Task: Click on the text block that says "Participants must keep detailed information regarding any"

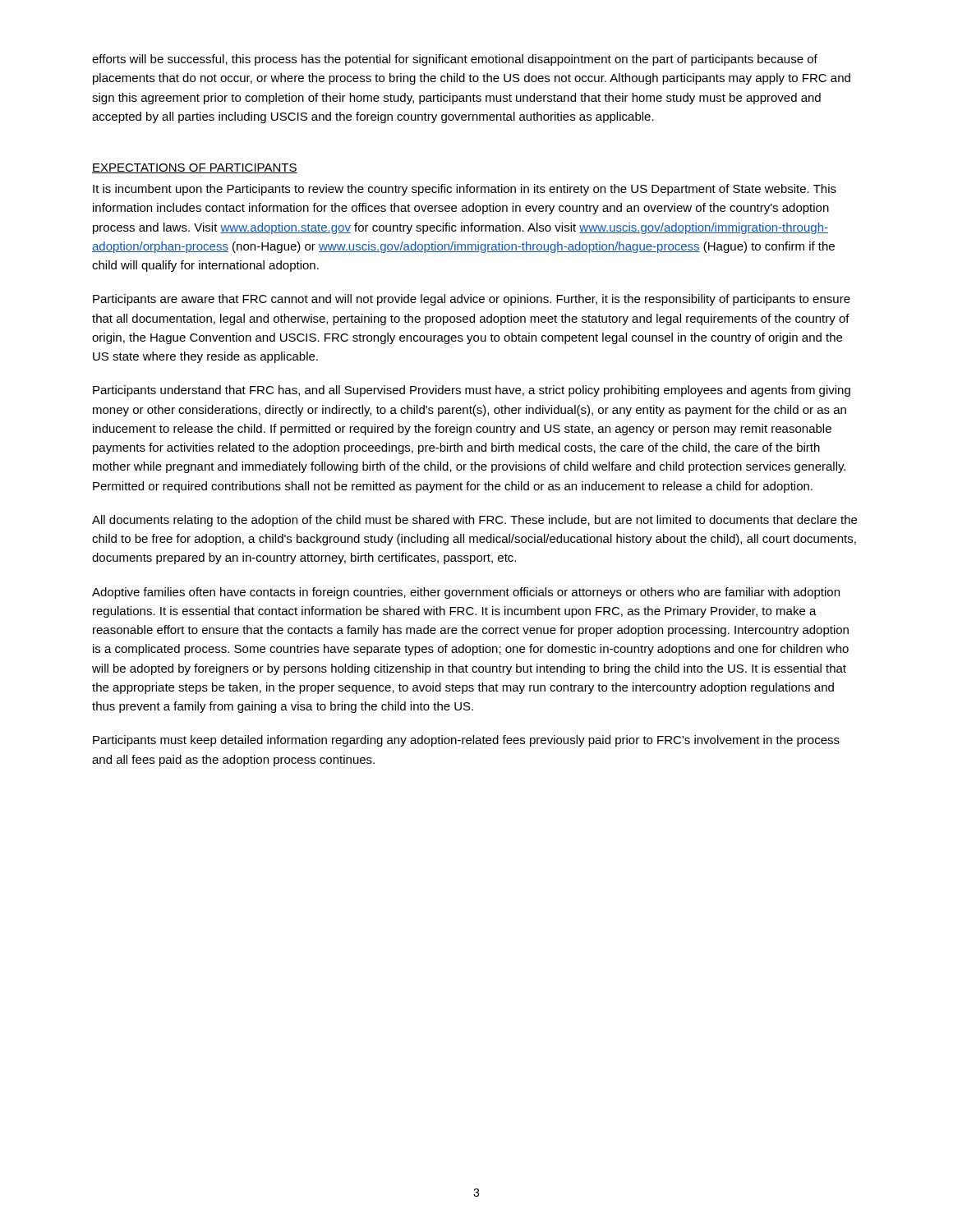Action: click(466, 749)
